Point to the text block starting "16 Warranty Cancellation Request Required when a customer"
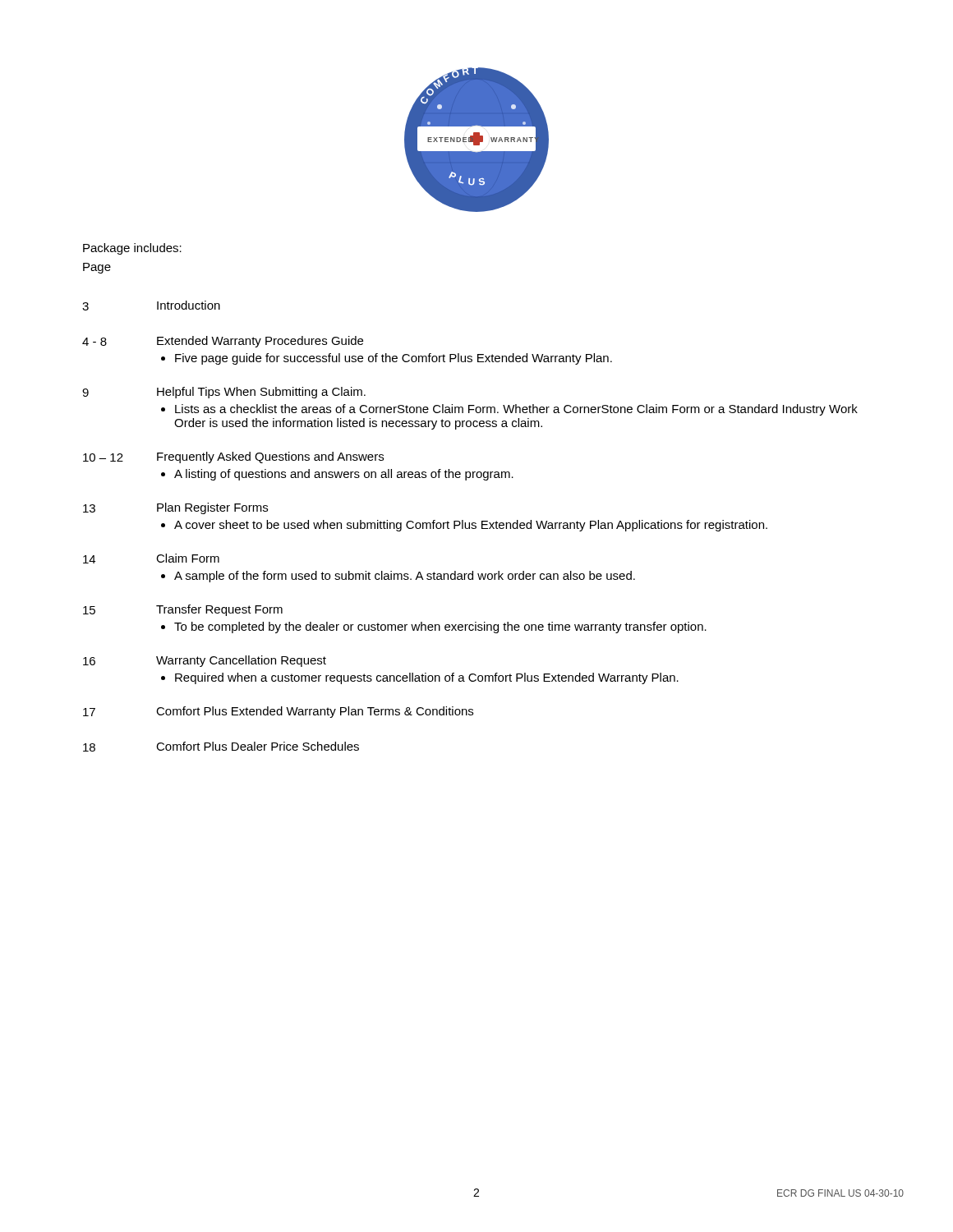The width and height of the screenshot is (953, 1232). pyautogui.click(x=485, y=669)
